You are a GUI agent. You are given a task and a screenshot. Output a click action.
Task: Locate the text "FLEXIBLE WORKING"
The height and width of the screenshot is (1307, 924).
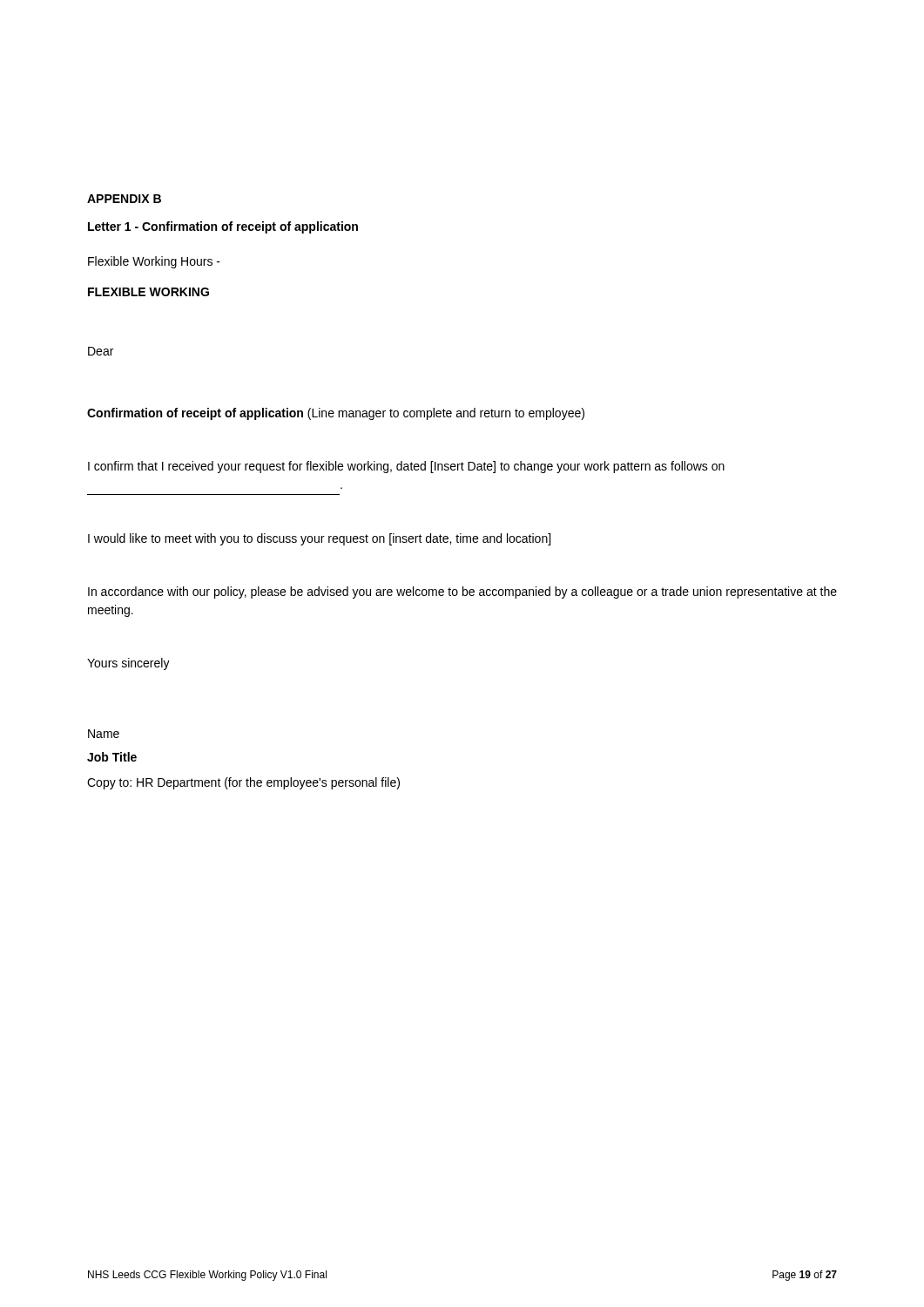[148, 292]
